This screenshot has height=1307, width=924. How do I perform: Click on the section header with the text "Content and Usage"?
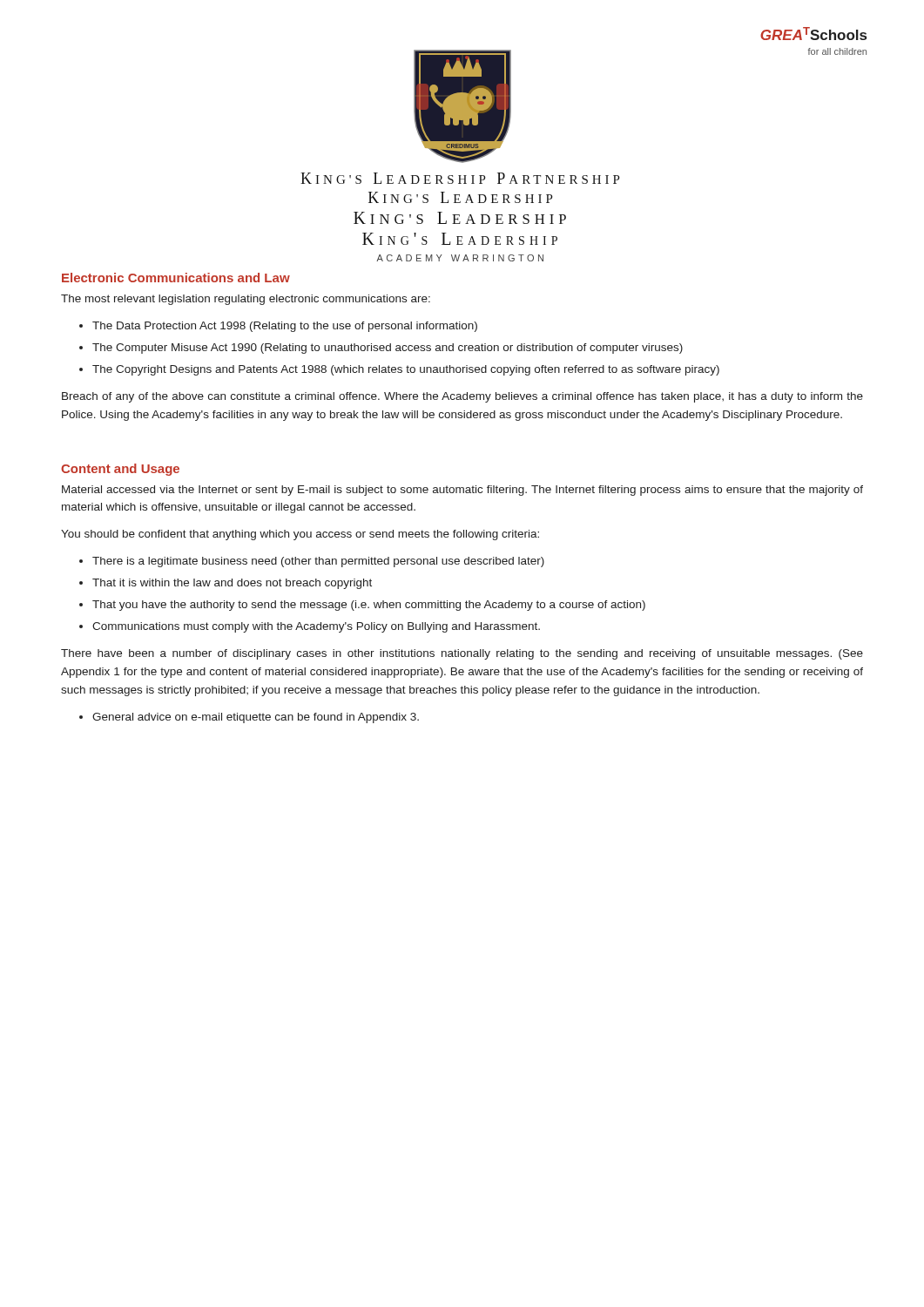[120, 468]
